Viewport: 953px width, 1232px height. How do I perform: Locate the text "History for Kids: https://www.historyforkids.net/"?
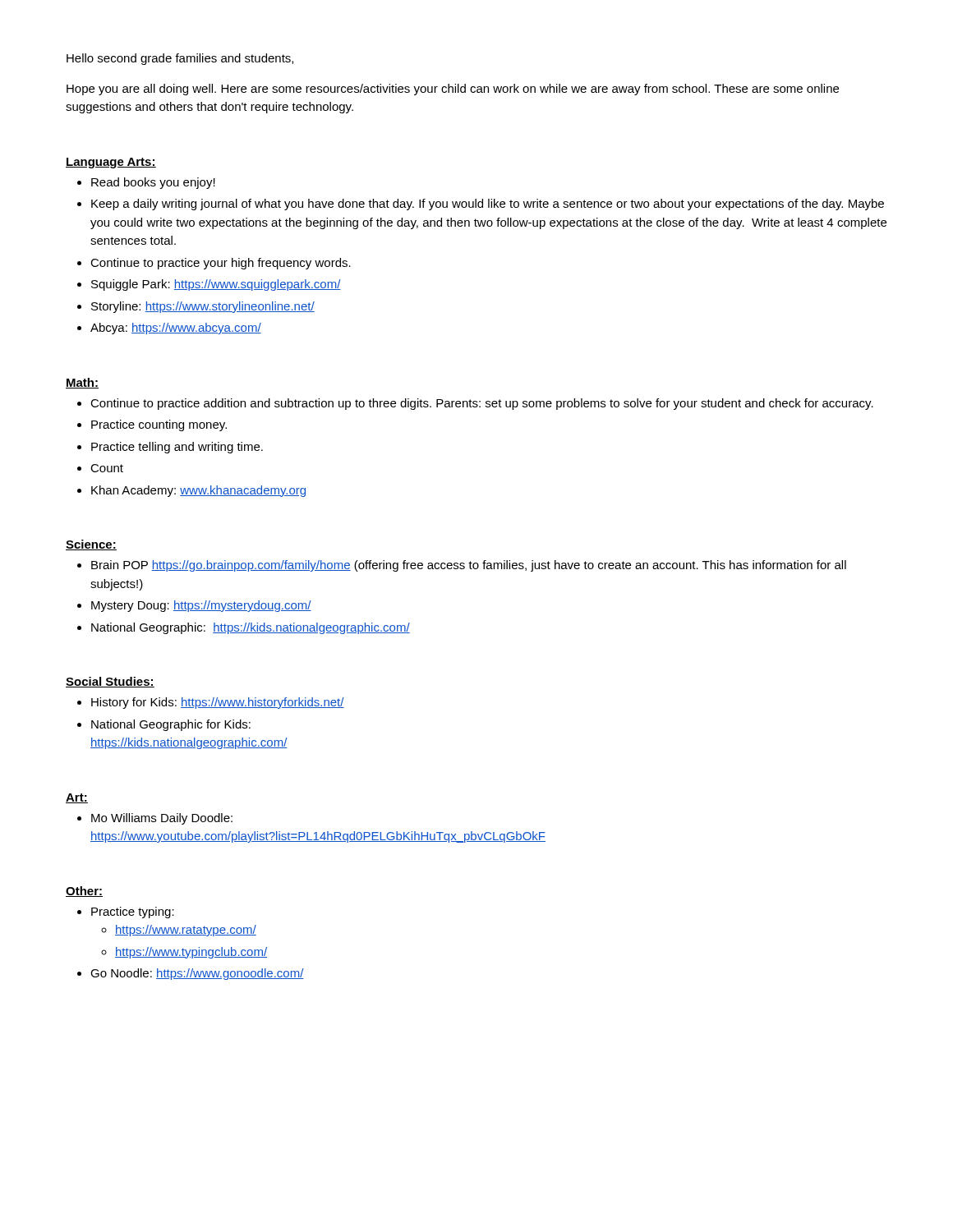pyautogui.click(x=217, y=702)
